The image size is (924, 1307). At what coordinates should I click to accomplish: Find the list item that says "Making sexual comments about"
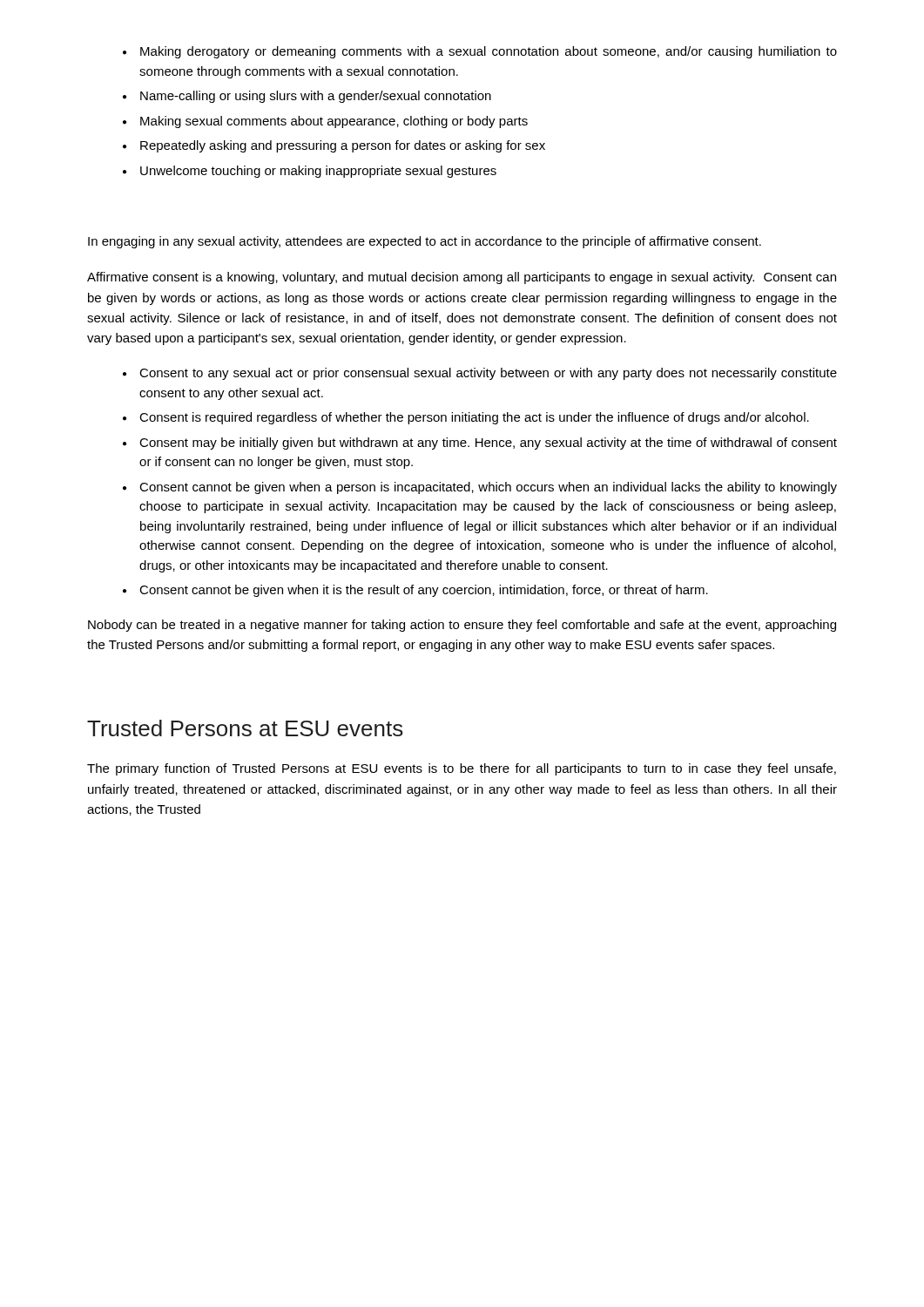(479, 121)
